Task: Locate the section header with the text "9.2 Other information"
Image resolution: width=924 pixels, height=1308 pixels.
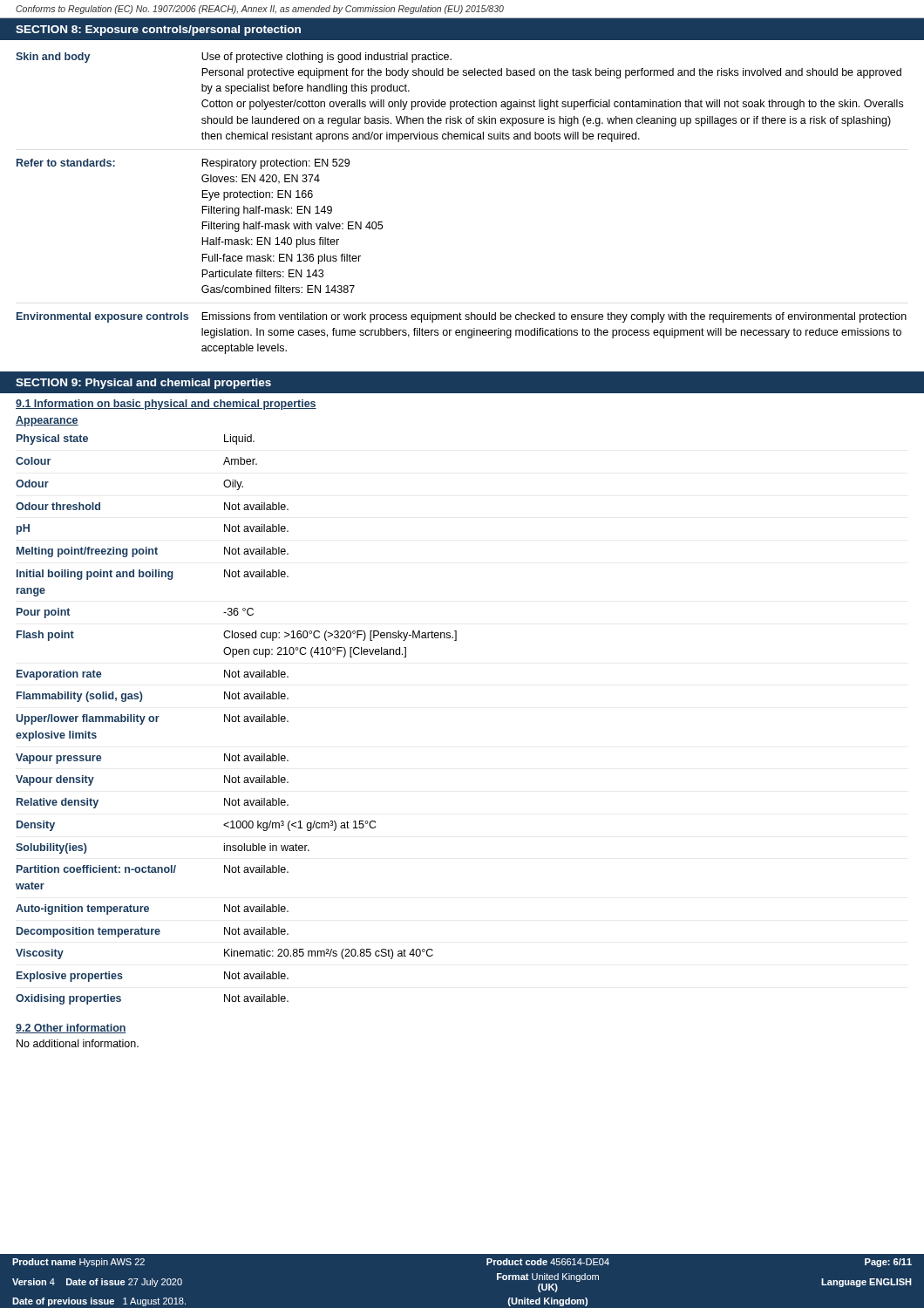Action: point(71,1028)
